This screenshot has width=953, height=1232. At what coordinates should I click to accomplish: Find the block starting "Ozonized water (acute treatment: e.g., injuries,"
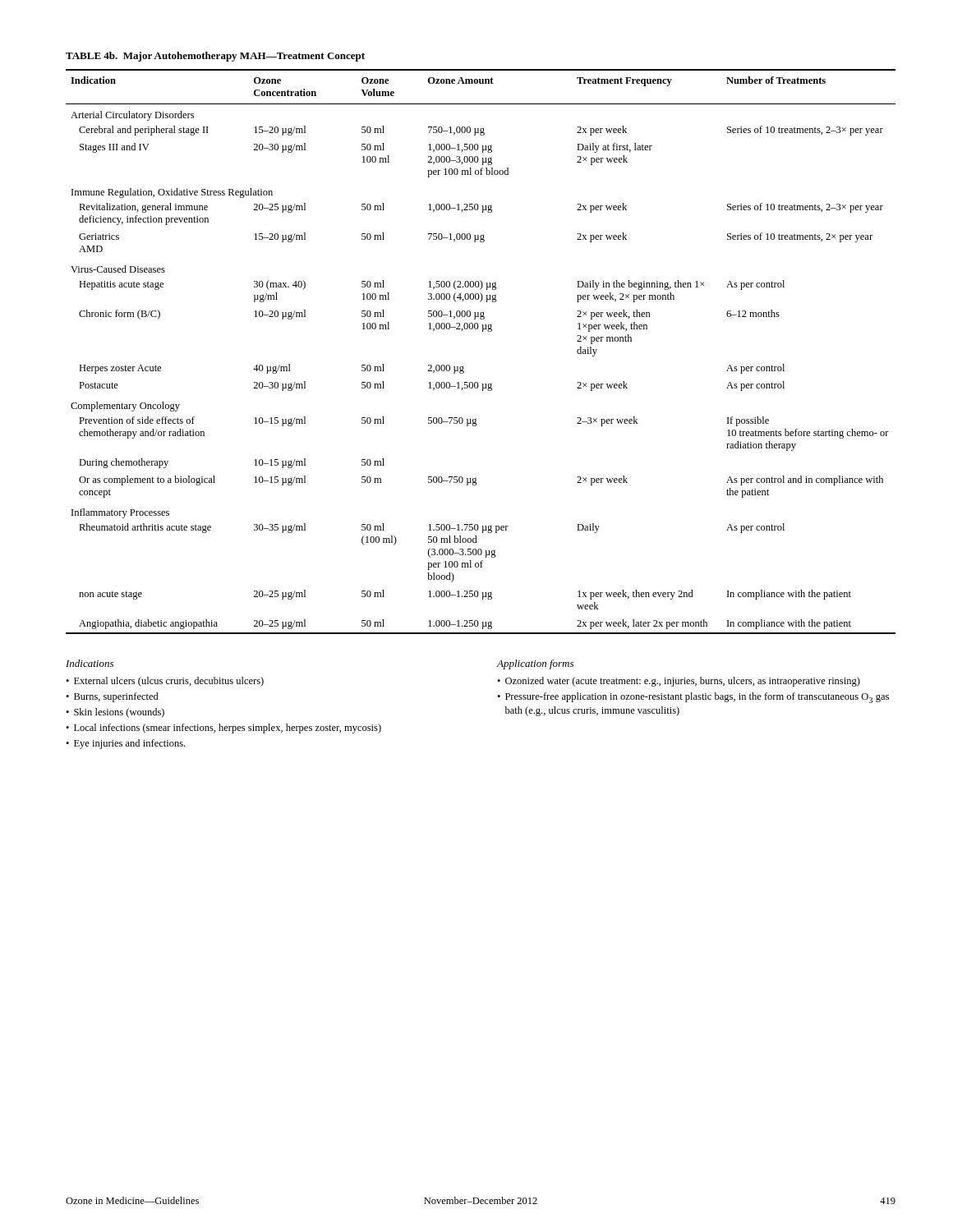coord(682,681)
